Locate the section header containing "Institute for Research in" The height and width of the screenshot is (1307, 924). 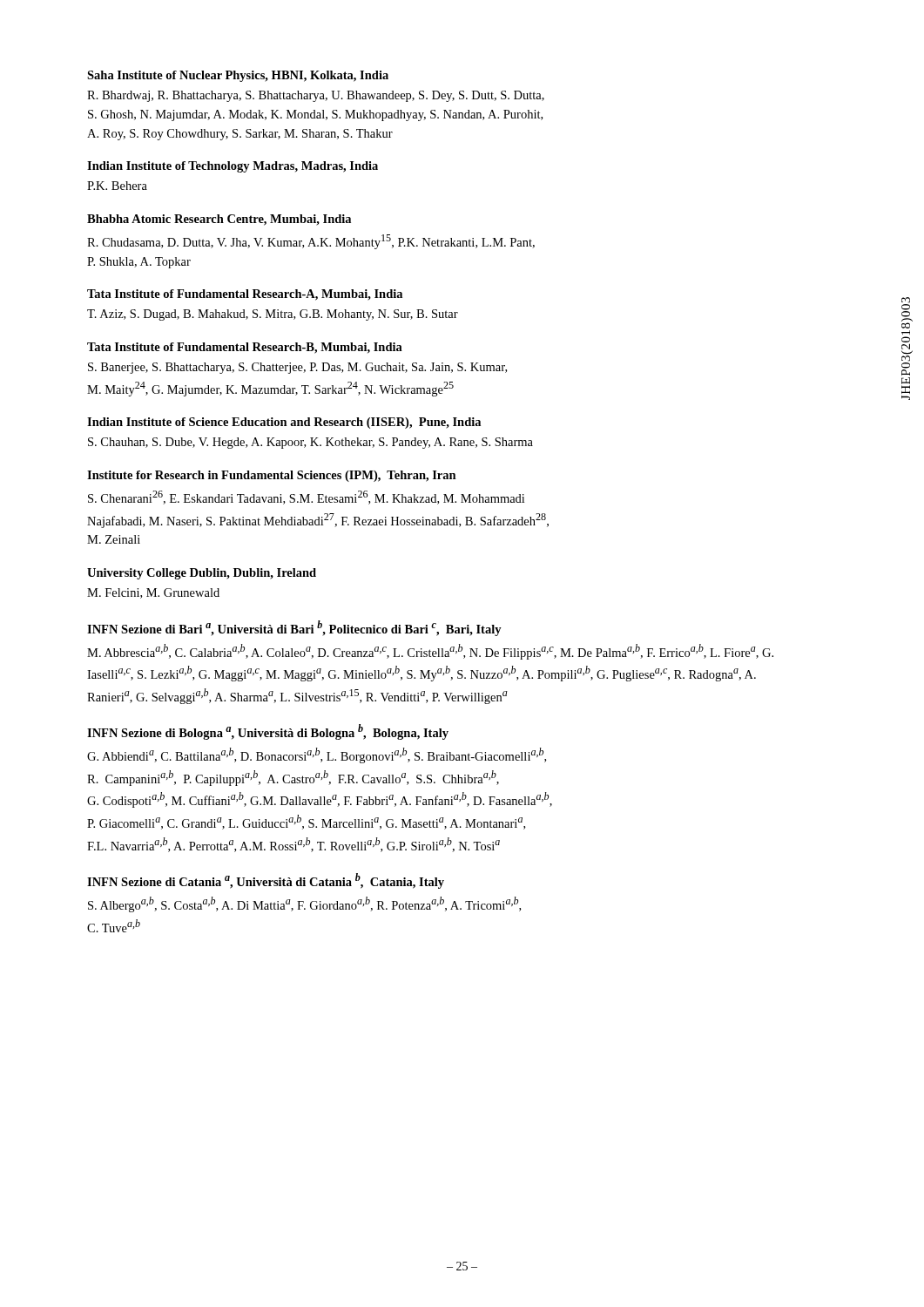(x=272, y=475)
